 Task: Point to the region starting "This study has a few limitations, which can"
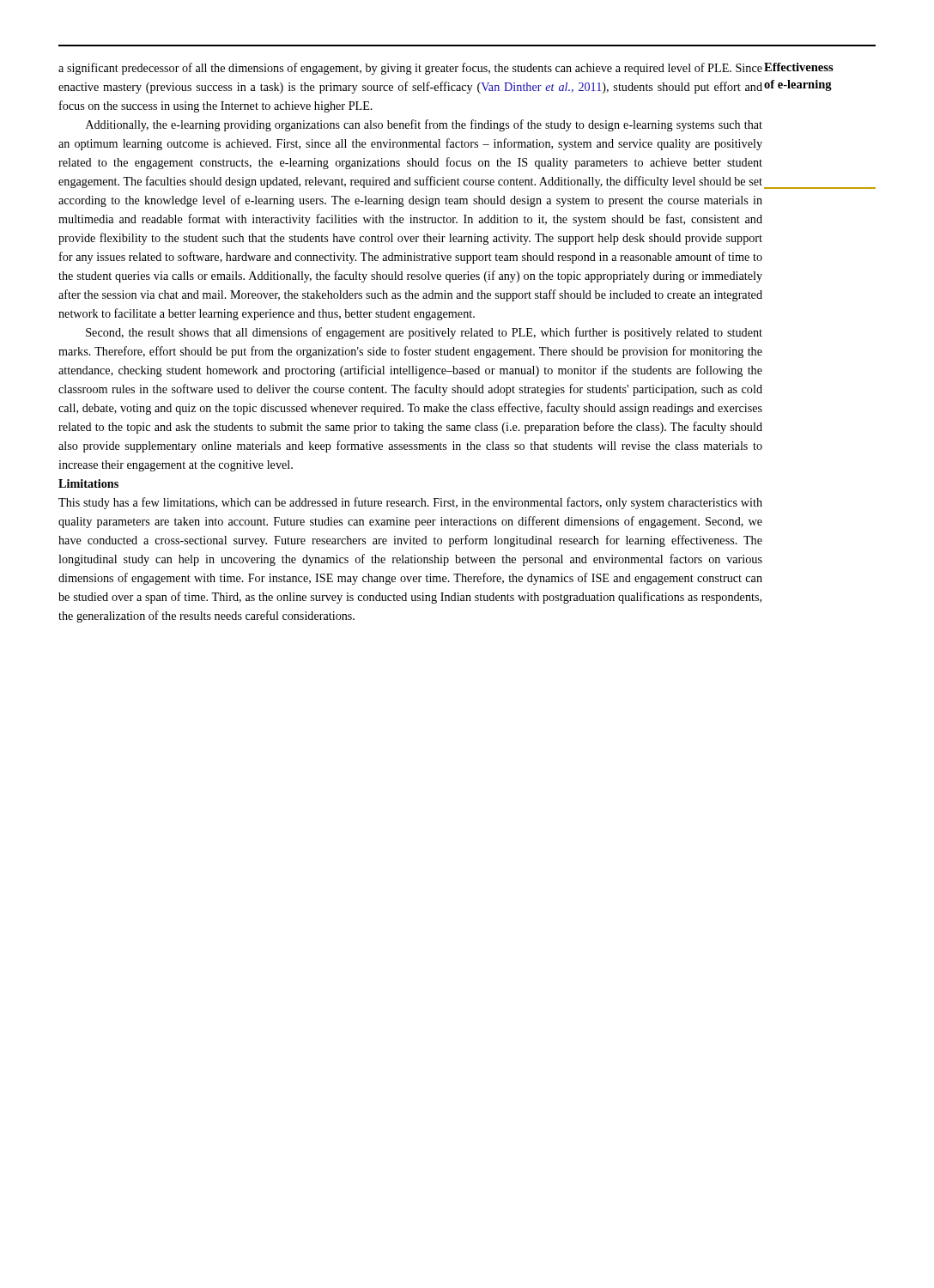tap(410, 559)
